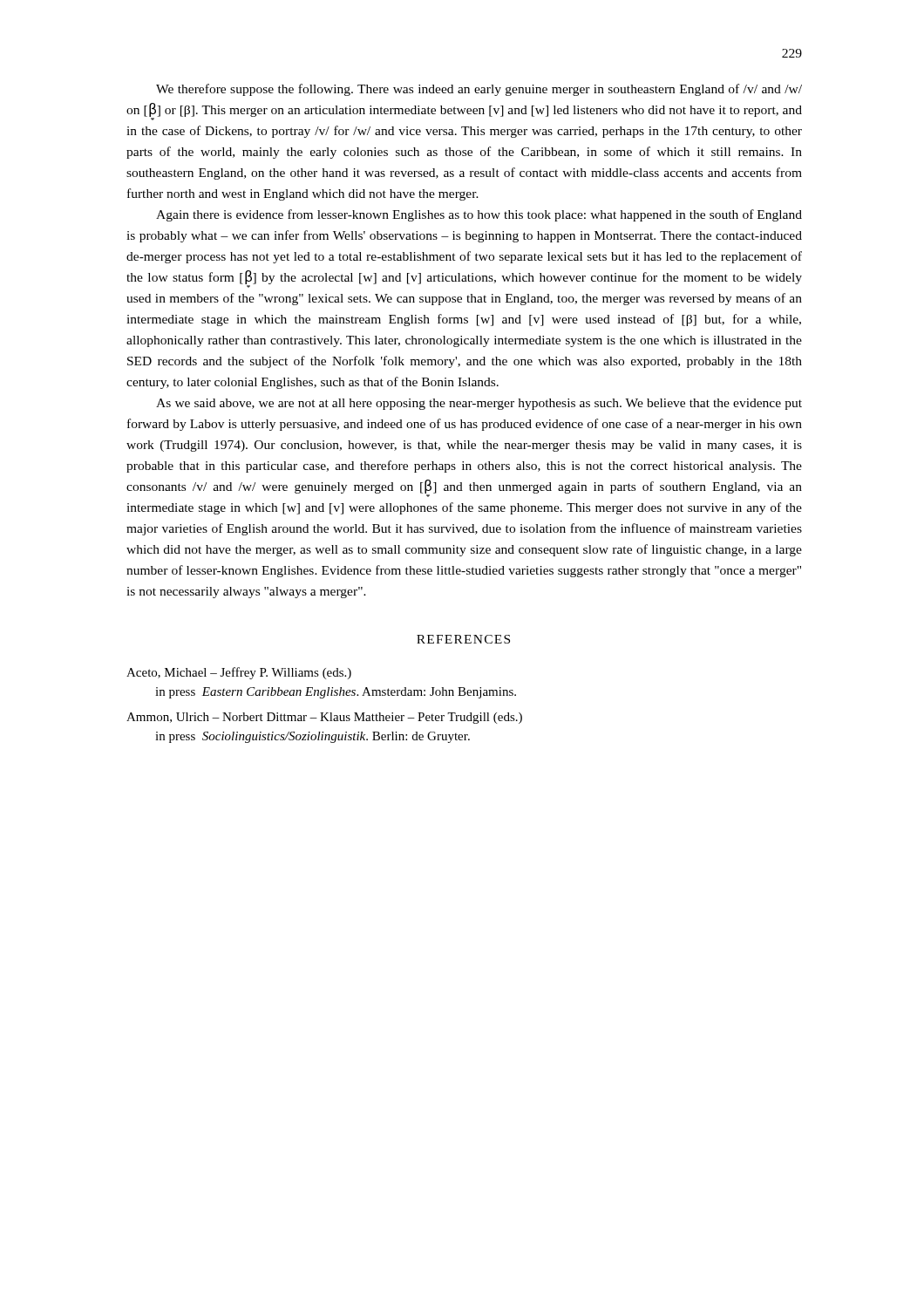Find the block on this page that starts "Again there is evidence from"
Image resolution: width=924 pixels, height=1308 pixels.
point(464,298)
